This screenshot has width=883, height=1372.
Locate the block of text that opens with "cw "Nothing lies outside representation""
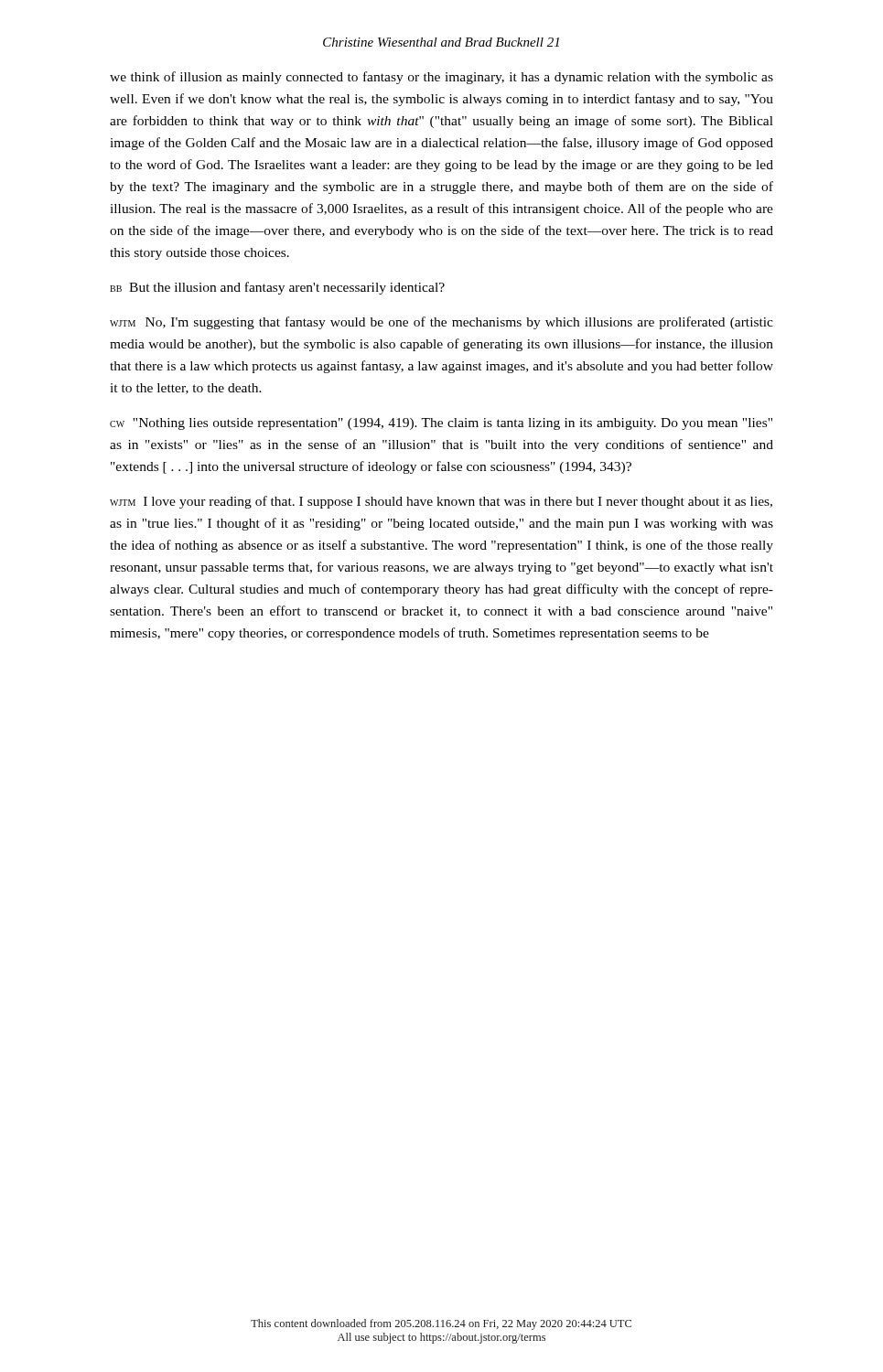(x=442, y=445)
